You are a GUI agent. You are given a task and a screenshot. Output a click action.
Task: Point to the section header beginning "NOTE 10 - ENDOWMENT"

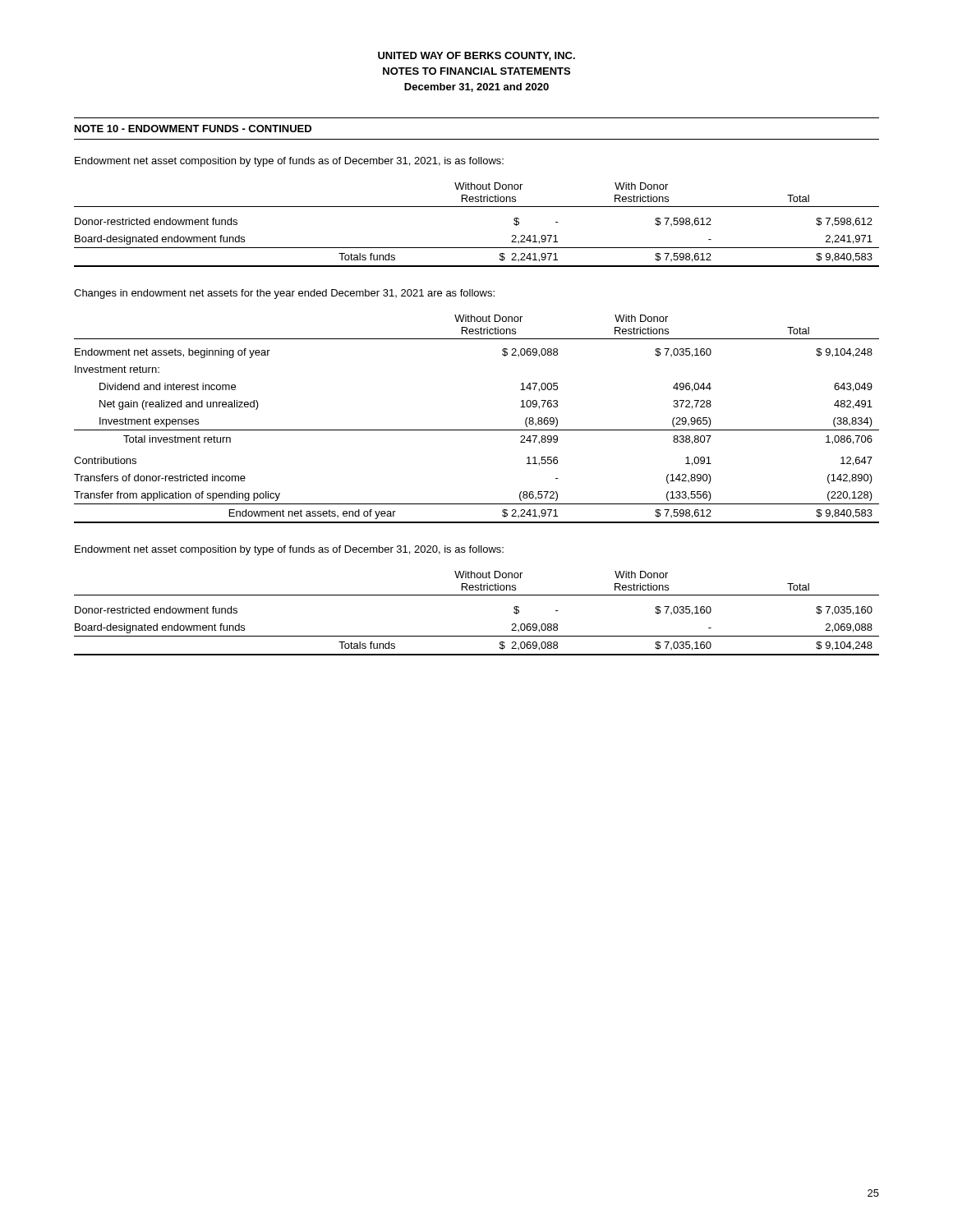tap(193, 128)
